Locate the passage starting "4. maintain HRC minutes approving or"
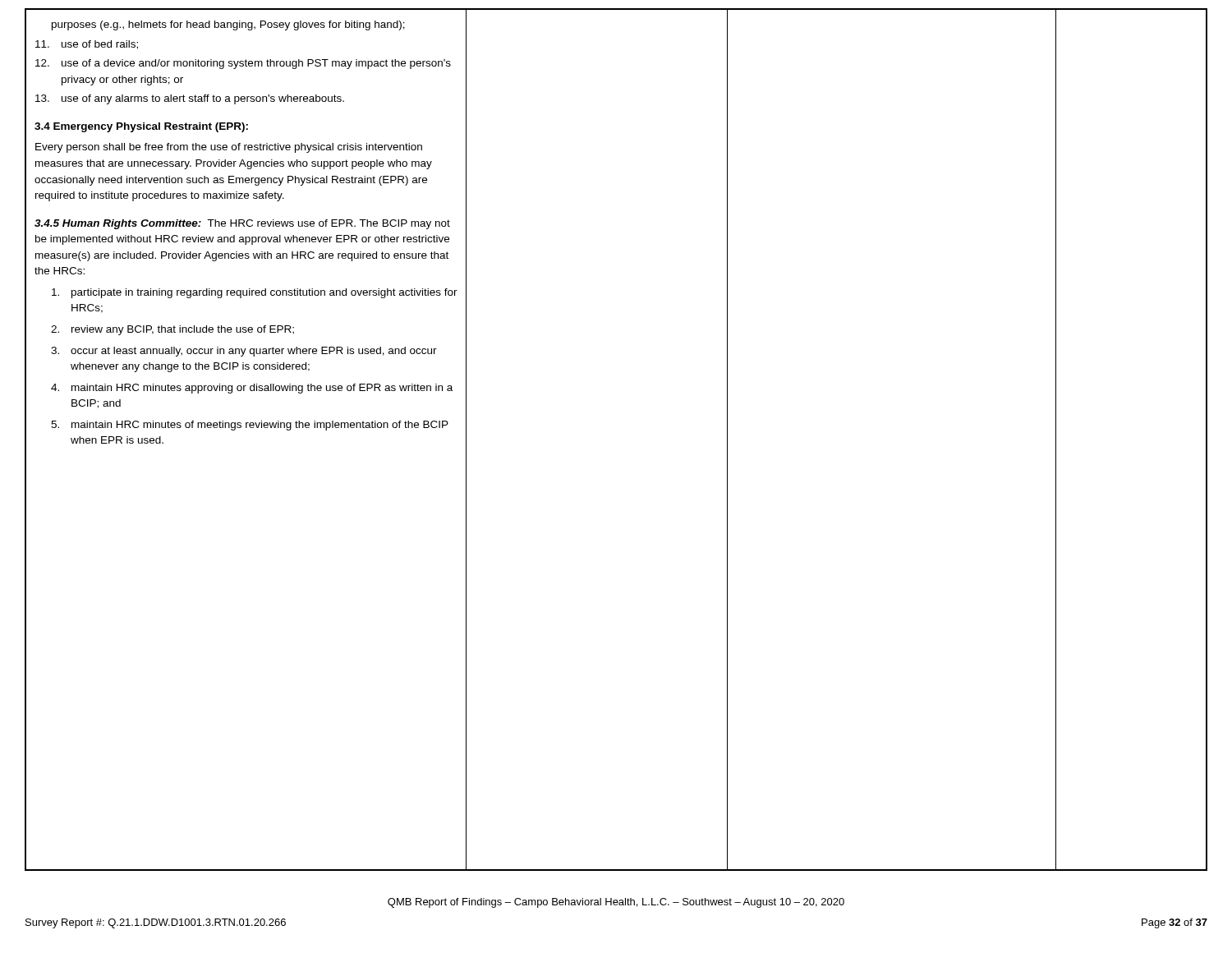The width and height of the screenshot is (1232, 953). click(254, 395)
